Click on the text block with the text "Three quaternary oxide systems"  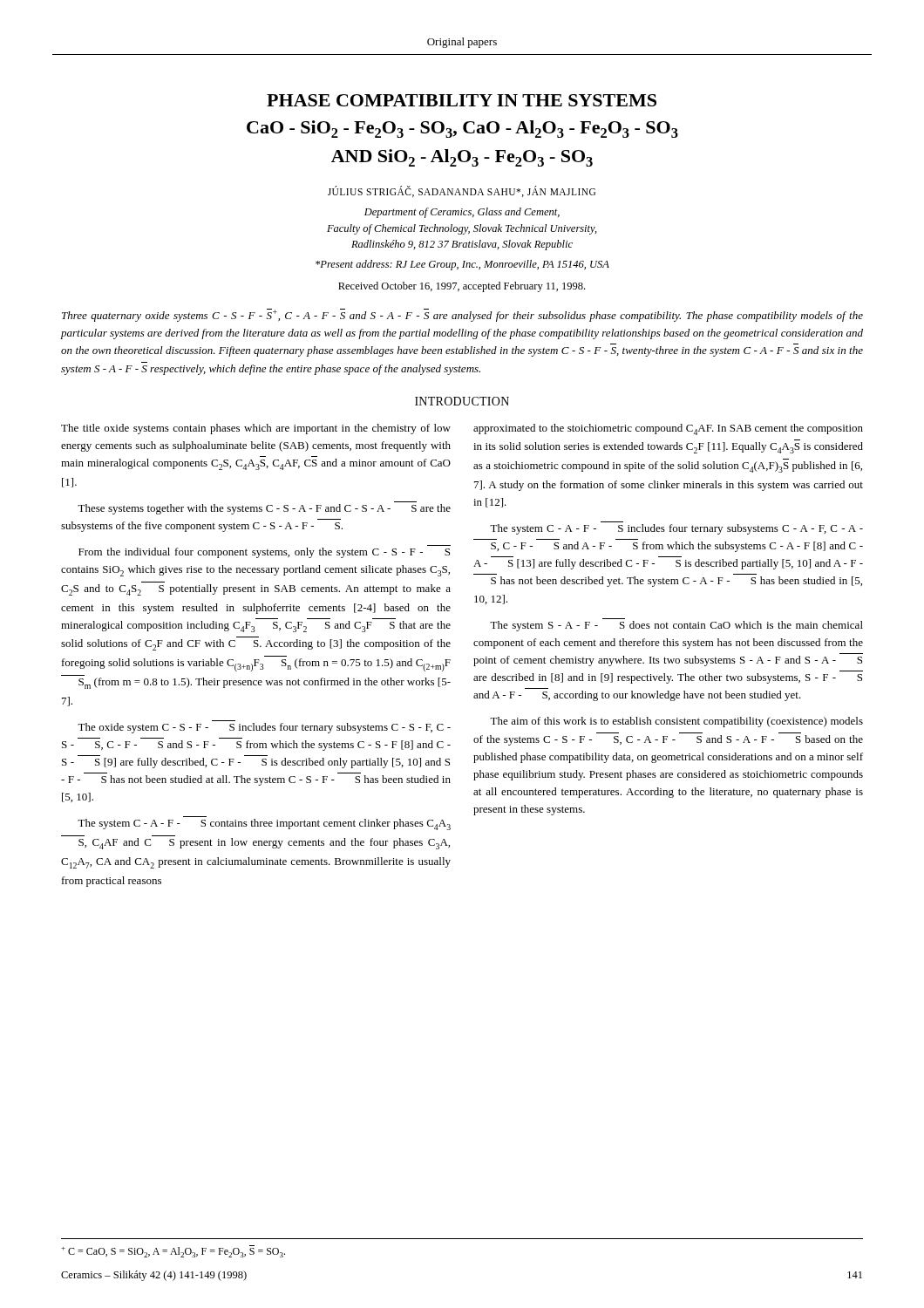click(462, 341)
